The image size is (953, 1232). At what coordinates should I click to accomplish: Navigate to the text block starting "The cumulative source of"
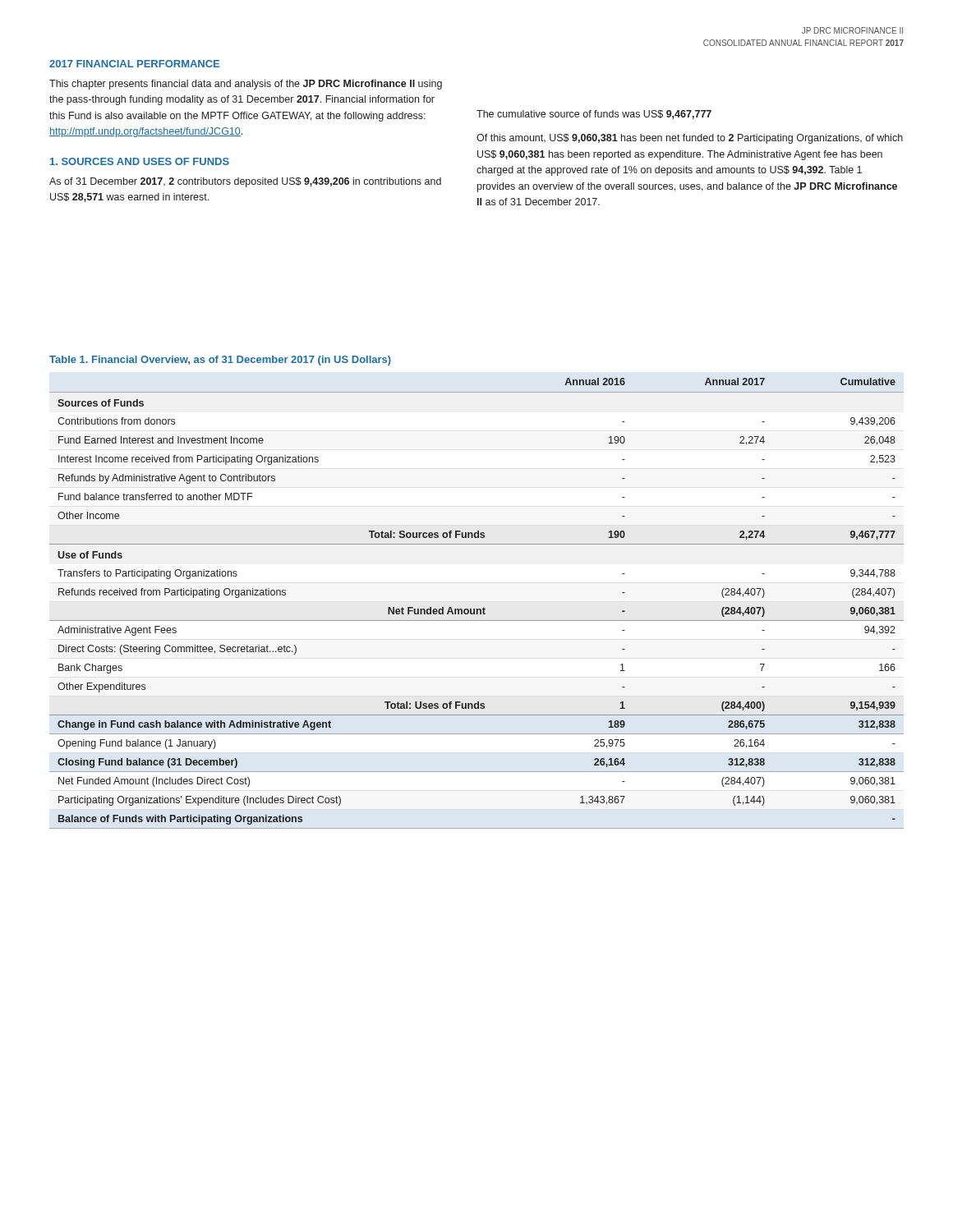tap(594, 114)
